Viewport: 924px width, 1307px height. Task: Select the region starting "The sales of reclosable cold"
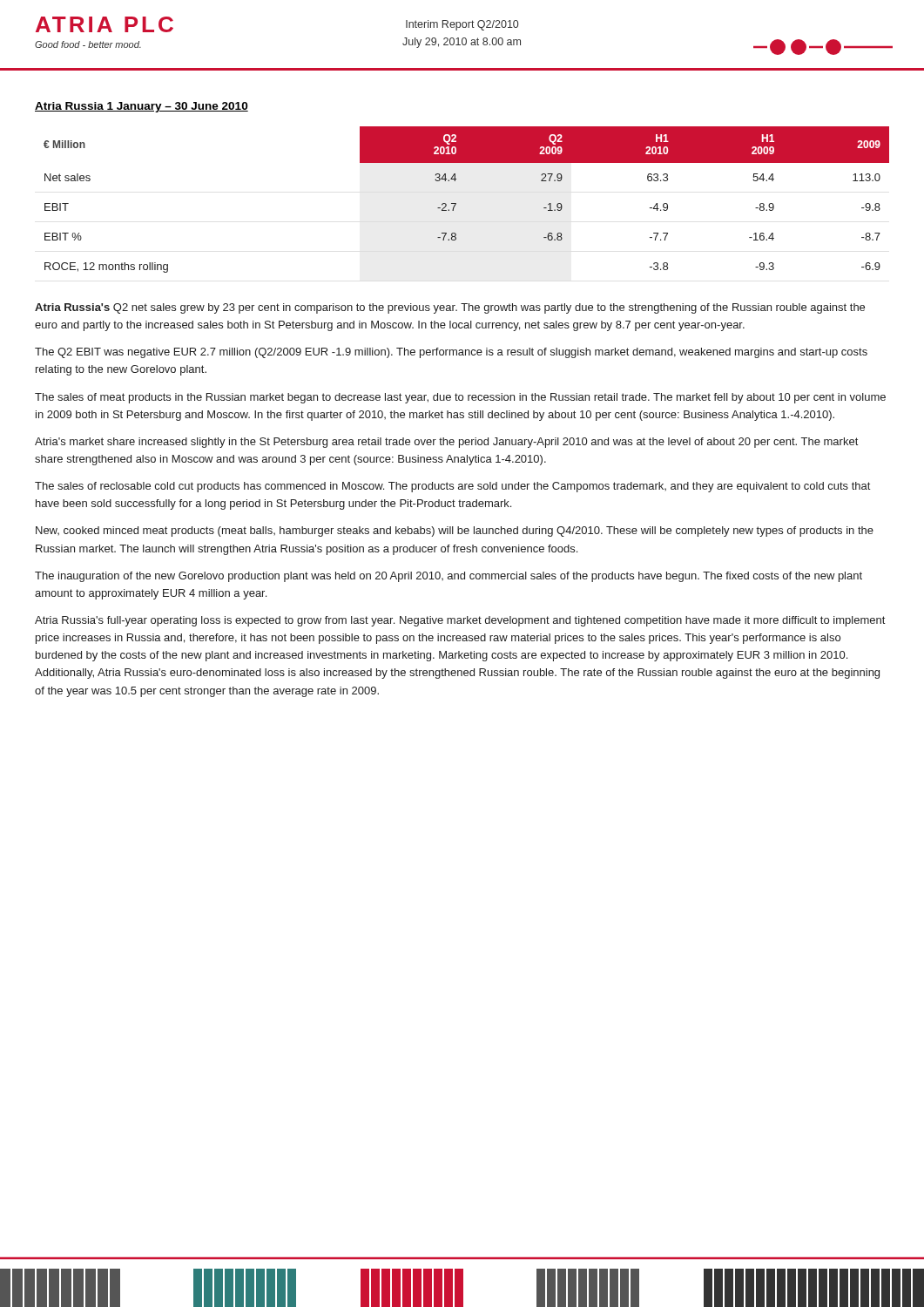pyautogui.click(x=453, y=495)
